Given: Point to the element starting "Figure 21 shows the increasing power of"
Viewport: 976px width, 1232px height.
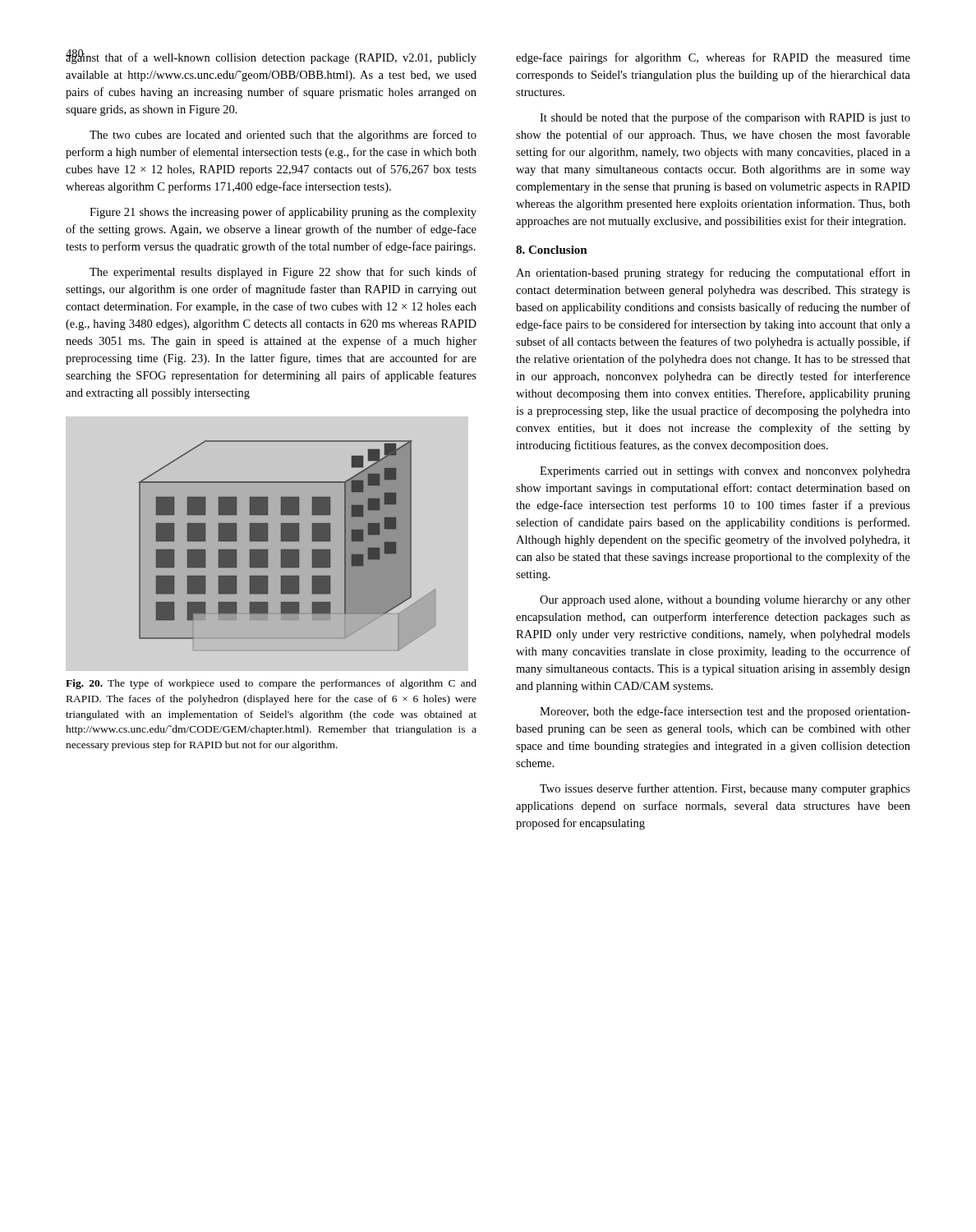Looking at the screenshot, I should pyautogui.click(x=271, y=230).
